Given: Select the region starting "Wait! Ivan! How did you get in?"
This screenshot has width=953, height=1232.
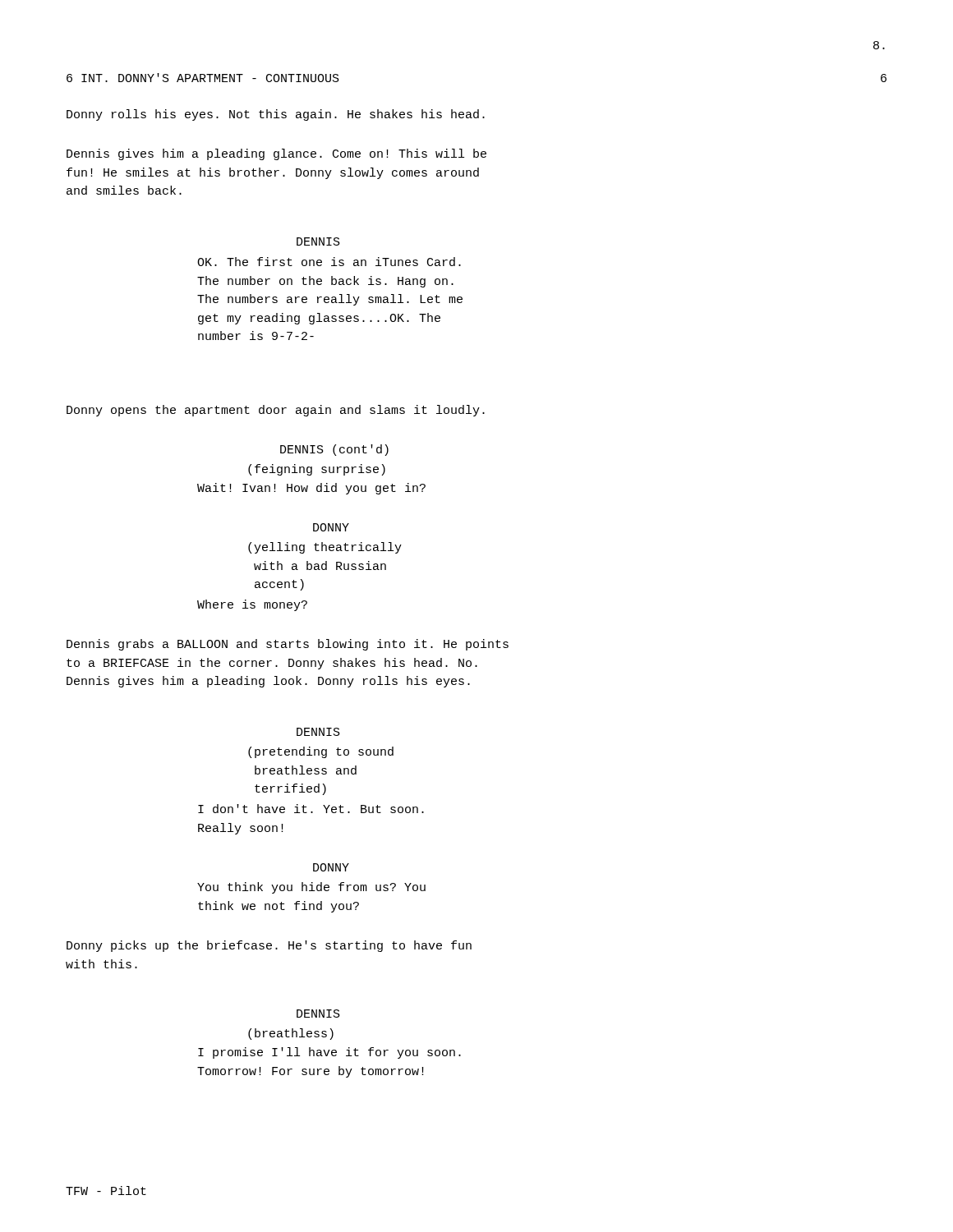Looking at the screenshot, I should (x=312, y=489).
